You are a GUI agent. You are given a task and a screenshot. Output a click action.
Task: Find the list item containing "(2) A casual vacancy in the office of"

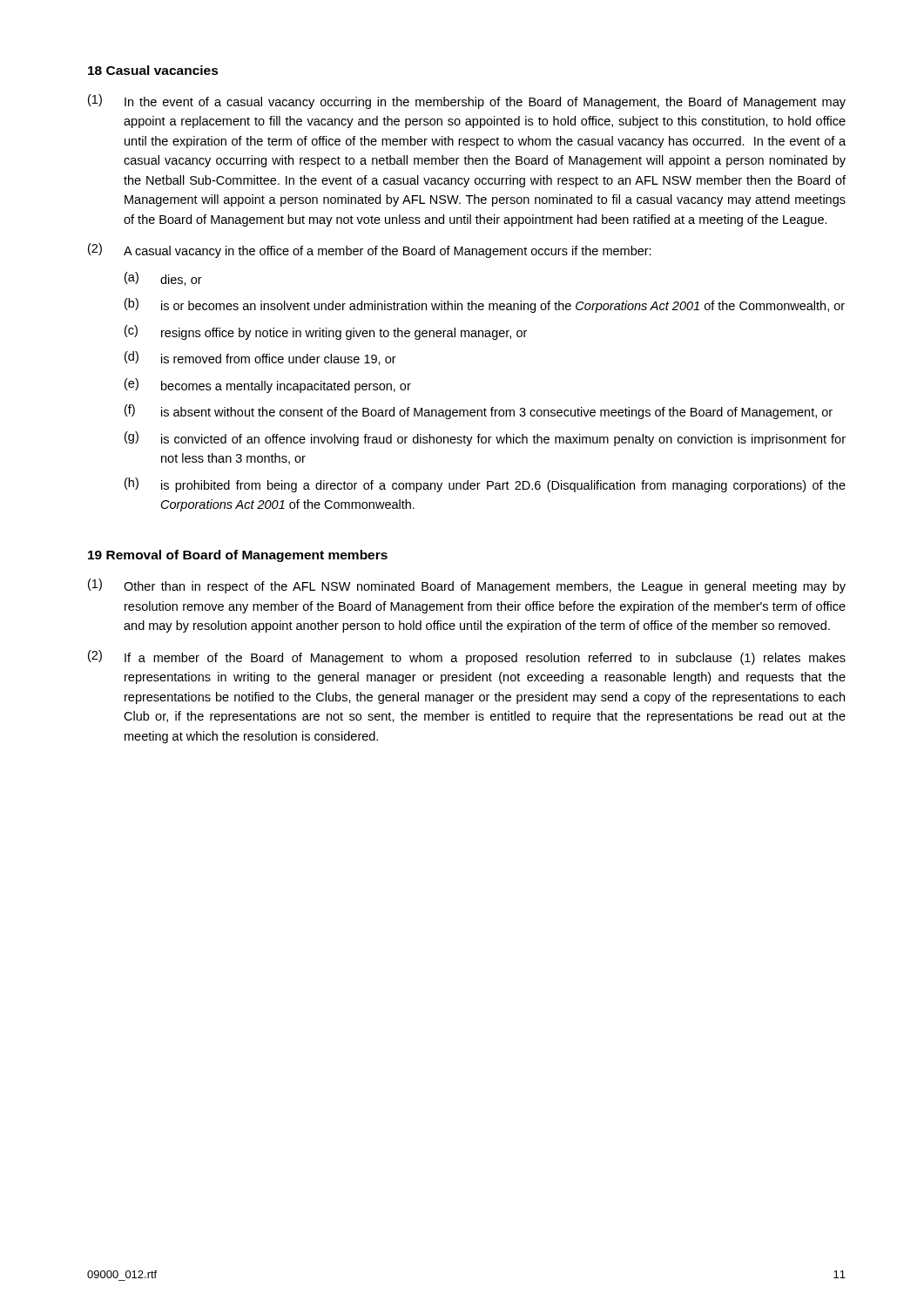click(466, 251)
